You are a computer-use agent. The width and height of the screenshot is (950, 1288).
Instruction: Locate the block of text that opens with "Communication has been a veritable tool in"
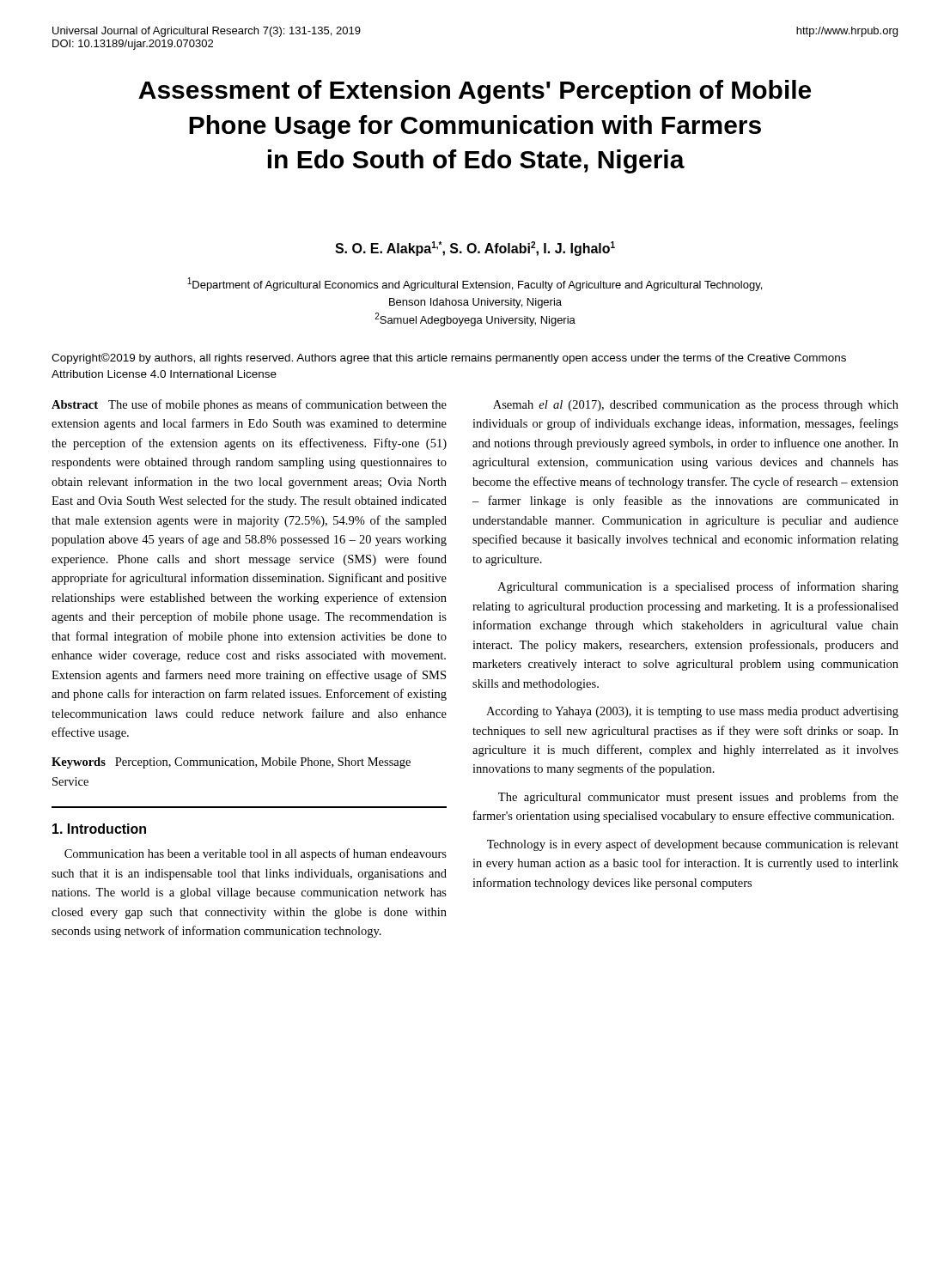pos(249,893)
